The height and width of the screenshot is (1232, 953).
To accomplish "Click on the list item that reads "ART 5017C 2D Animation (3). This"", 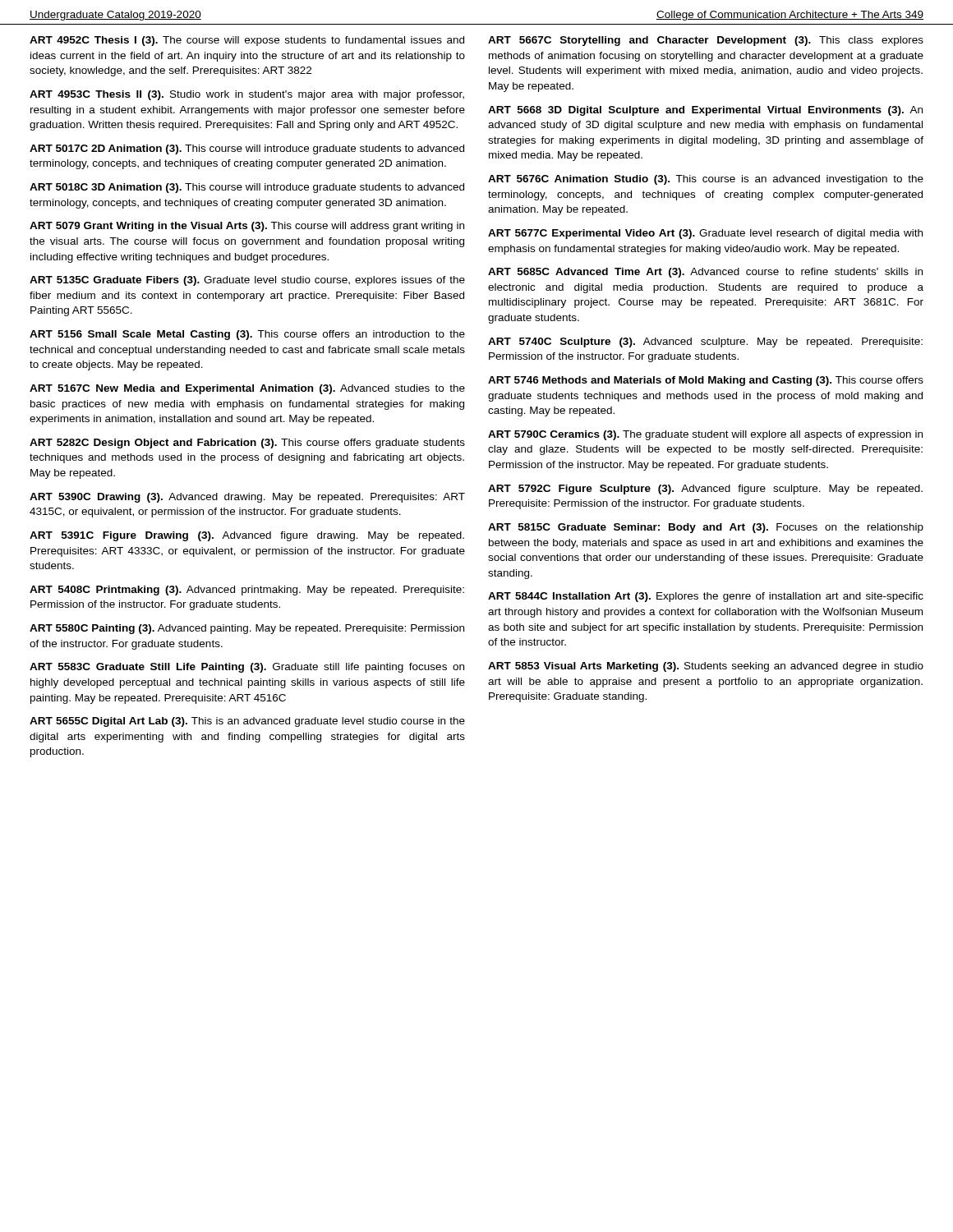I will [x=247, y=156].
